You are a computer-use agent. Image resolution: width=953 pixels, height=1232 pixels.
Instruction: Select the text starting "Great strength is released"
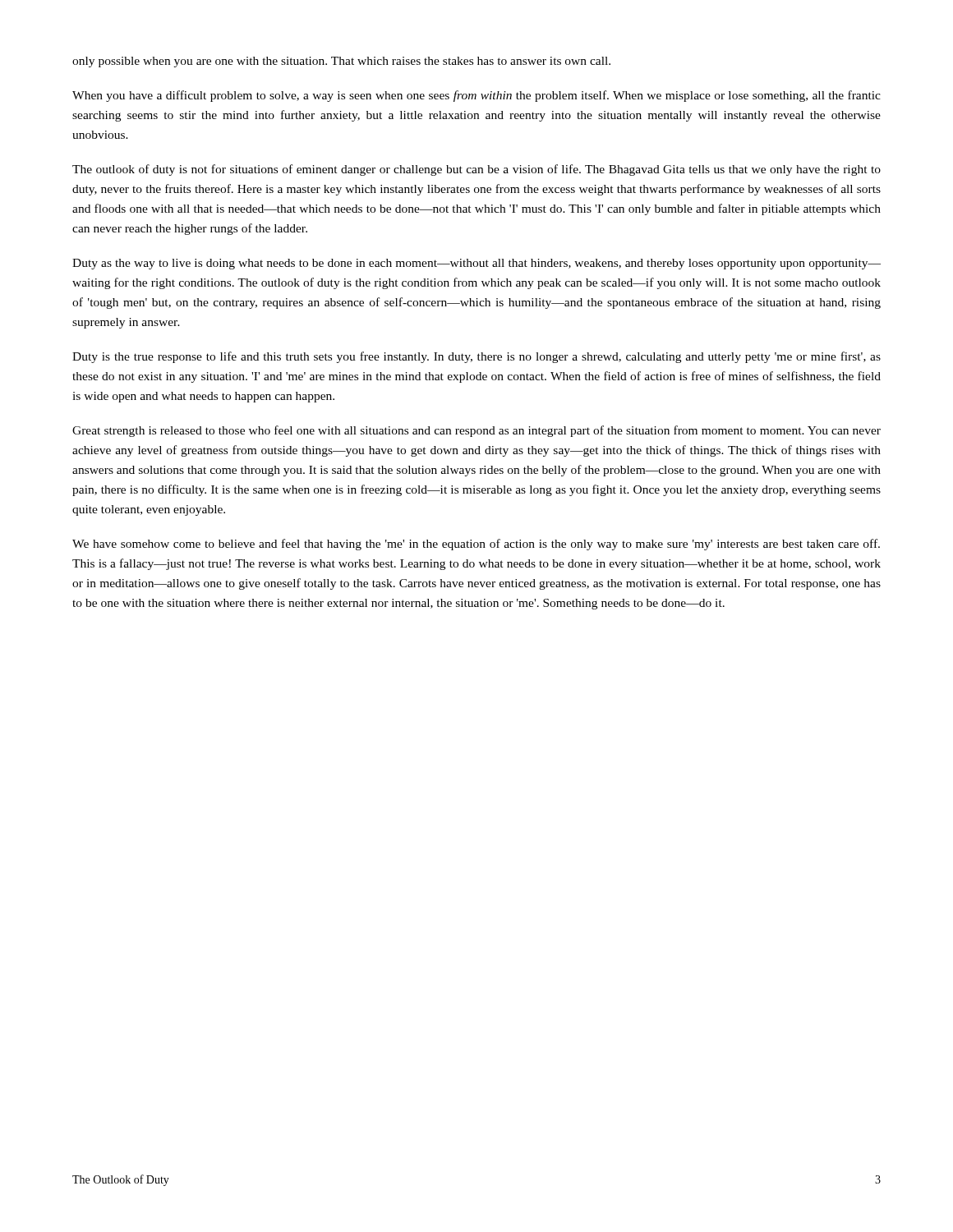pyautogui.click(x=476, y=470)
